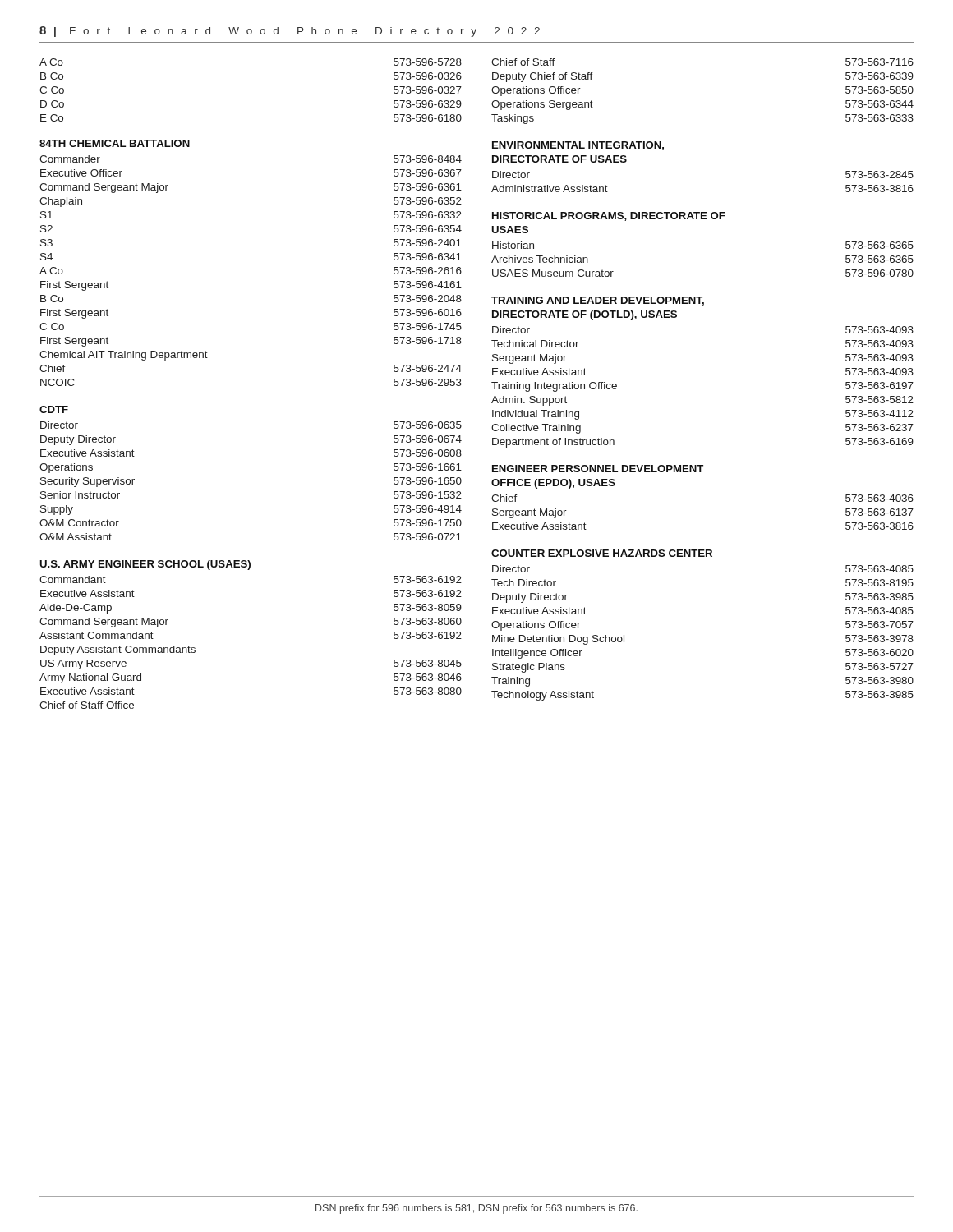Navigate to the text block starting "ENGINEER PERSONNEL DEVELOPMENT"
Image resolution: width=953 pixels, height=1232 pixels.
pyautogui.click(x=597, y=469)
